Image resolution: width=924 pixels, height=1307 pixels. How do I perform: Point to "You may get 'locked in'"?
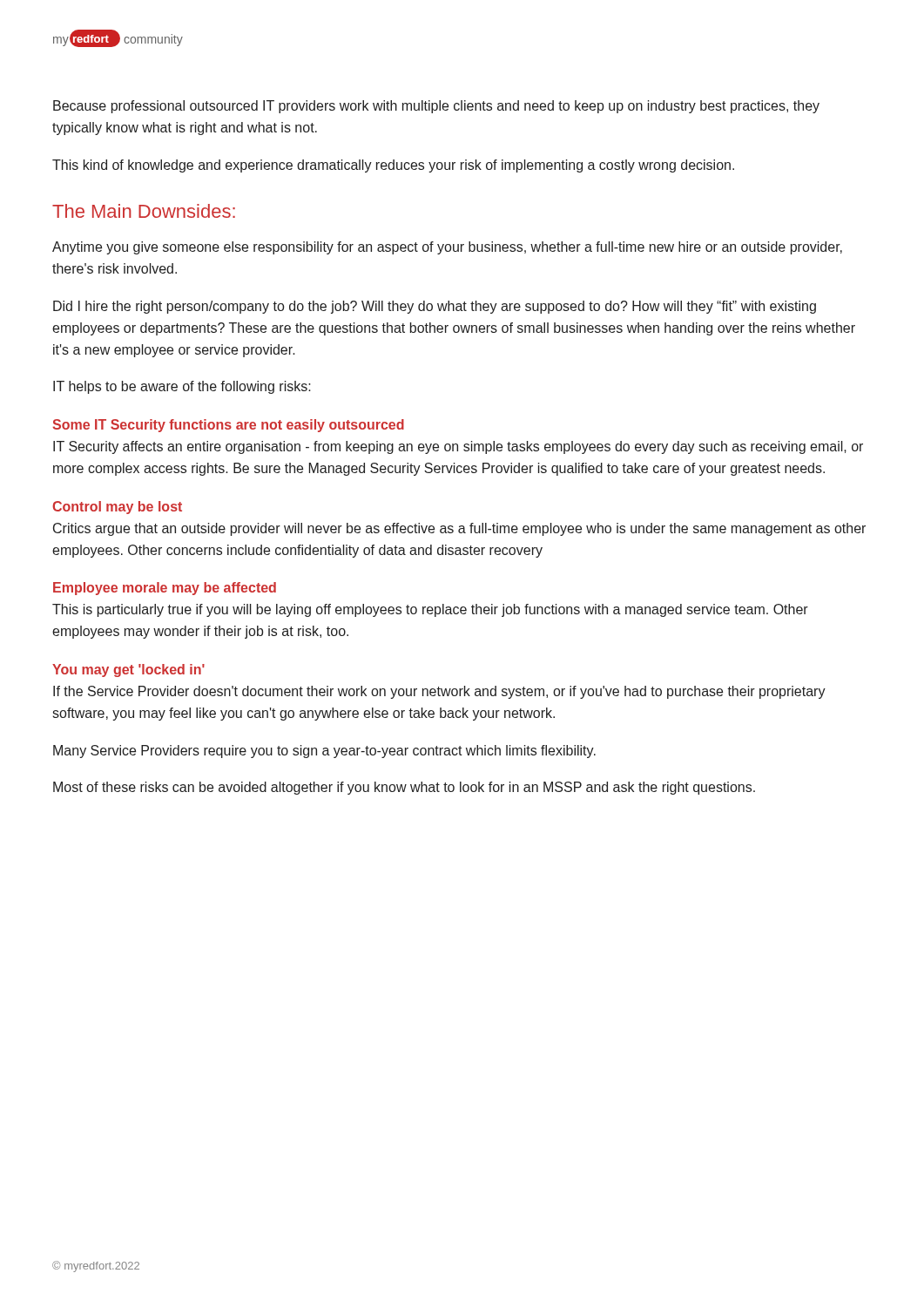[x=129, y=670]
